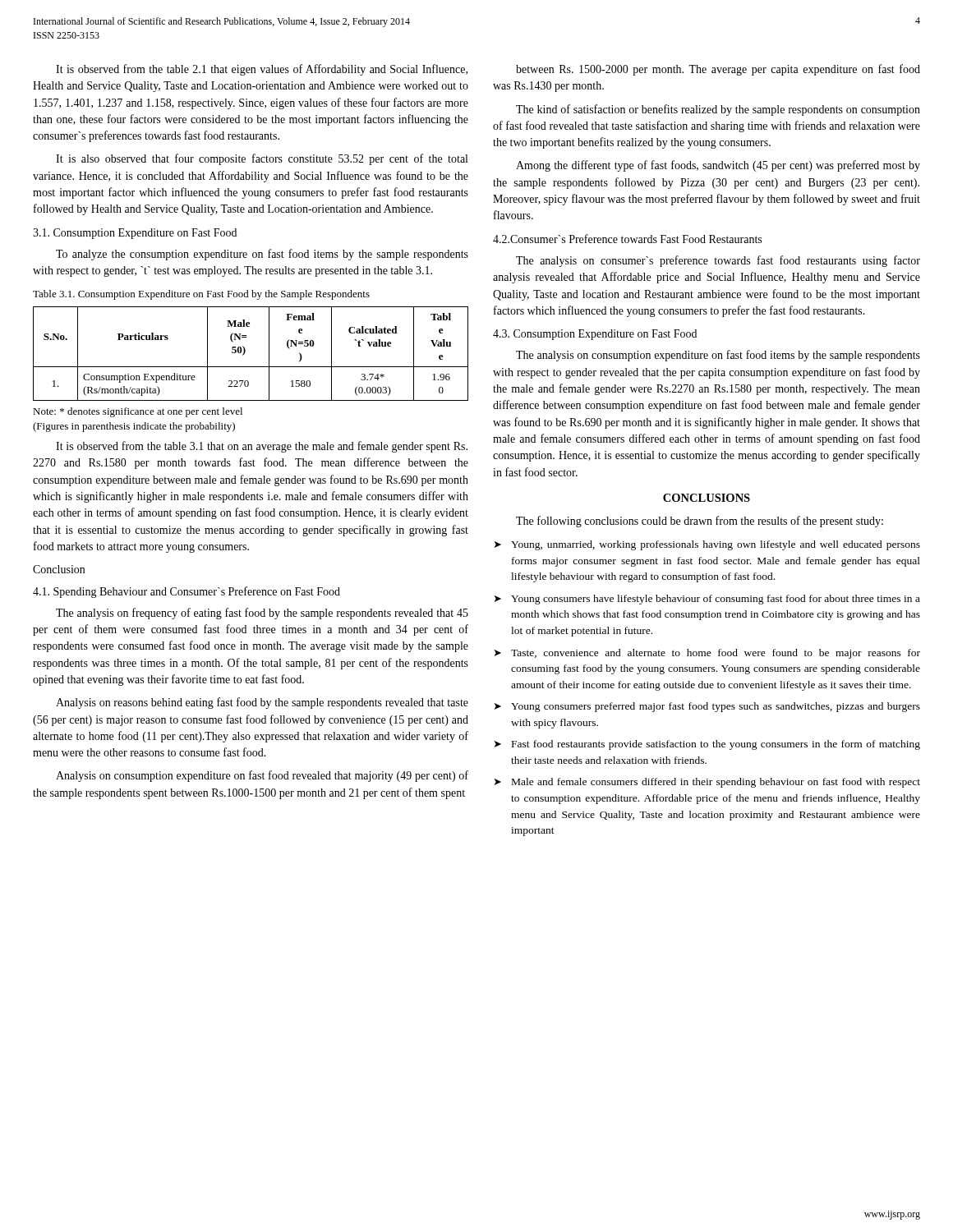Where is the passage that starts "Analysis on reasons behind"?
This screenshot has height=1232, width=953.
click(x=251, y=728)
